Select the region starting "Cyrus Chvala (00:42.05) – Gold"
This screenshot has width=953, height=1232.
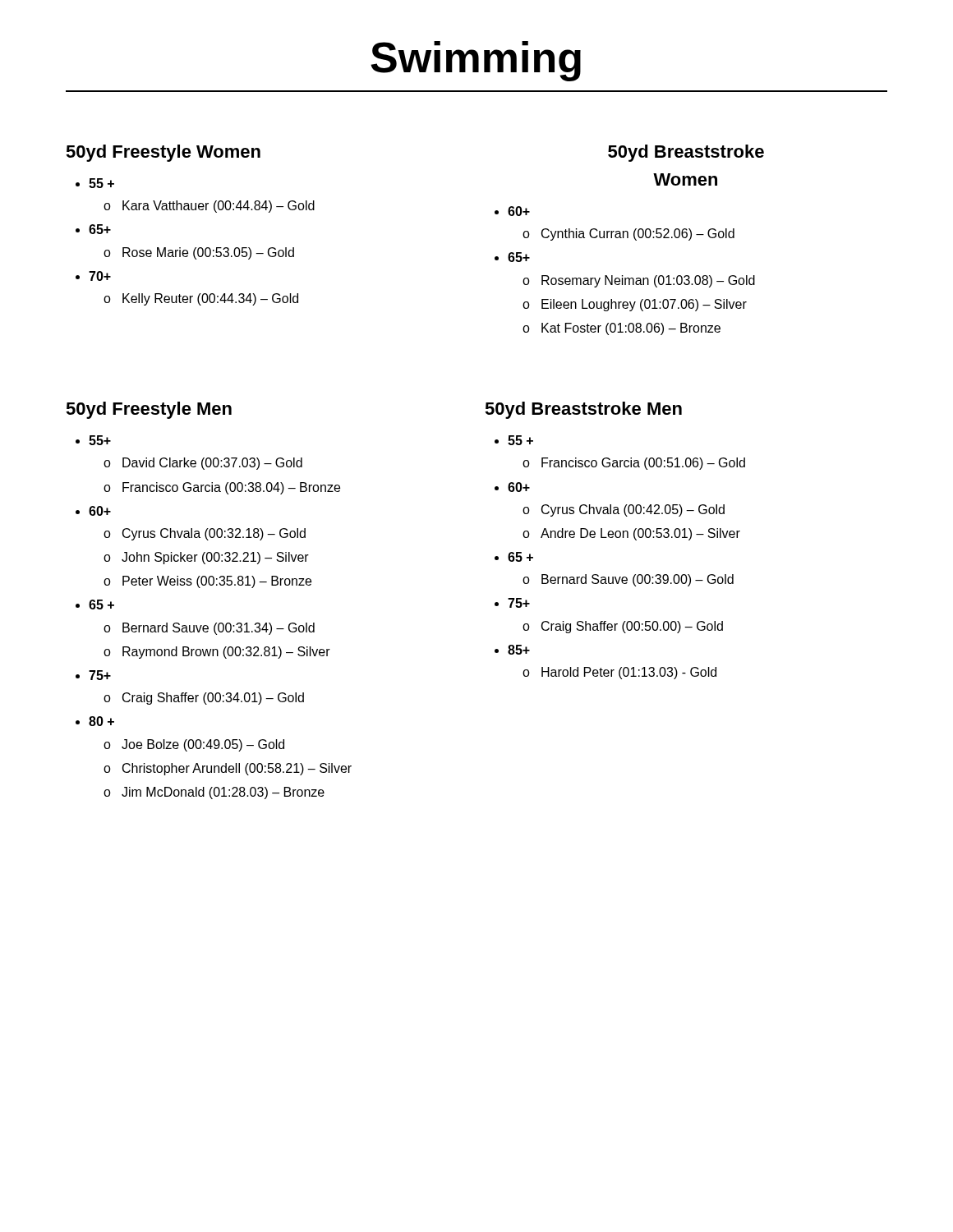633,509
